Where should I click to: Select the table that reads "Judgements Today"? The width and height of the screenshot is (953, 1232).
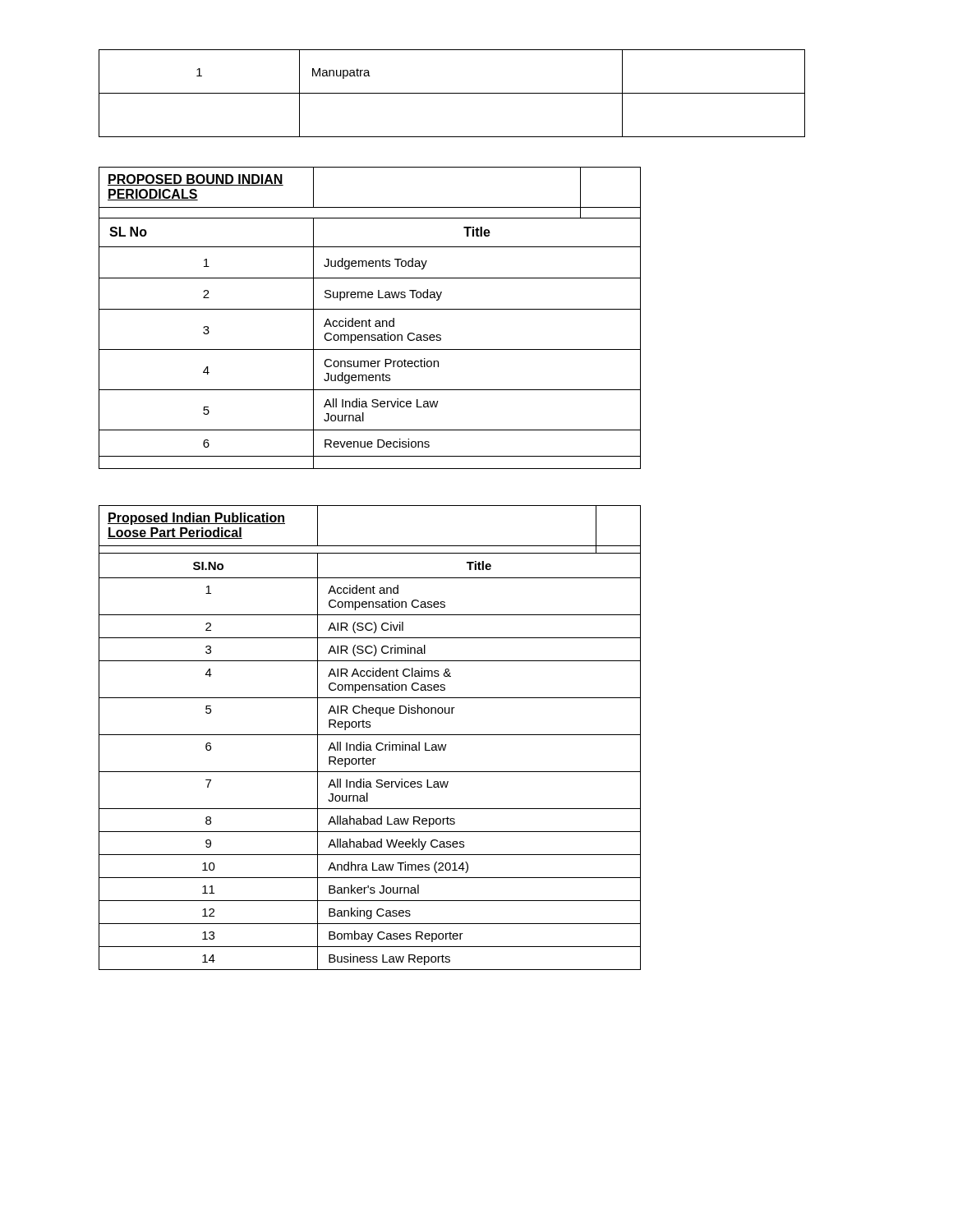coord(452,318)
